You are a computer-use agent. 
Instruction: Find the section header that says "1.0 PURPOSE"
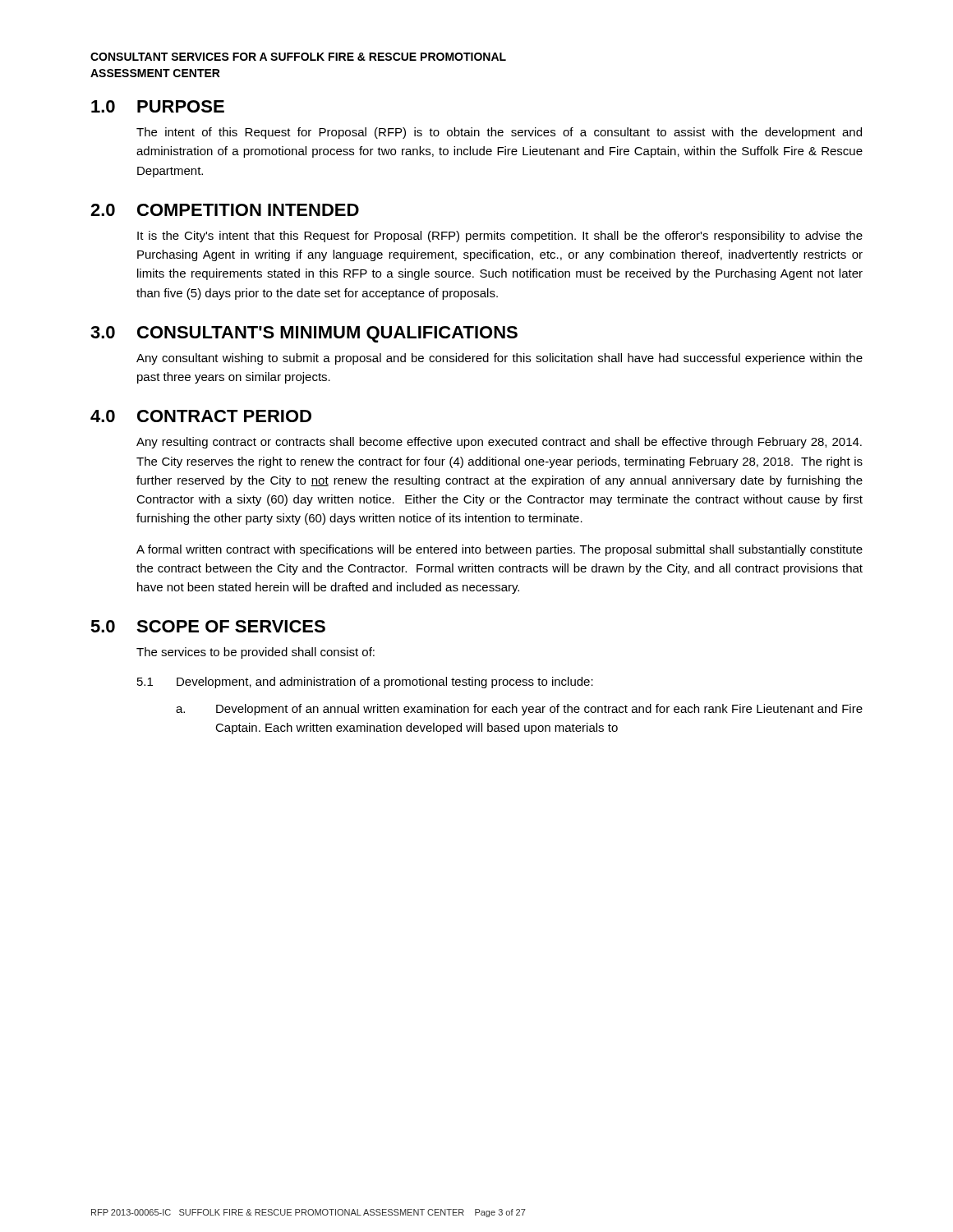click(x=158, y=106)
